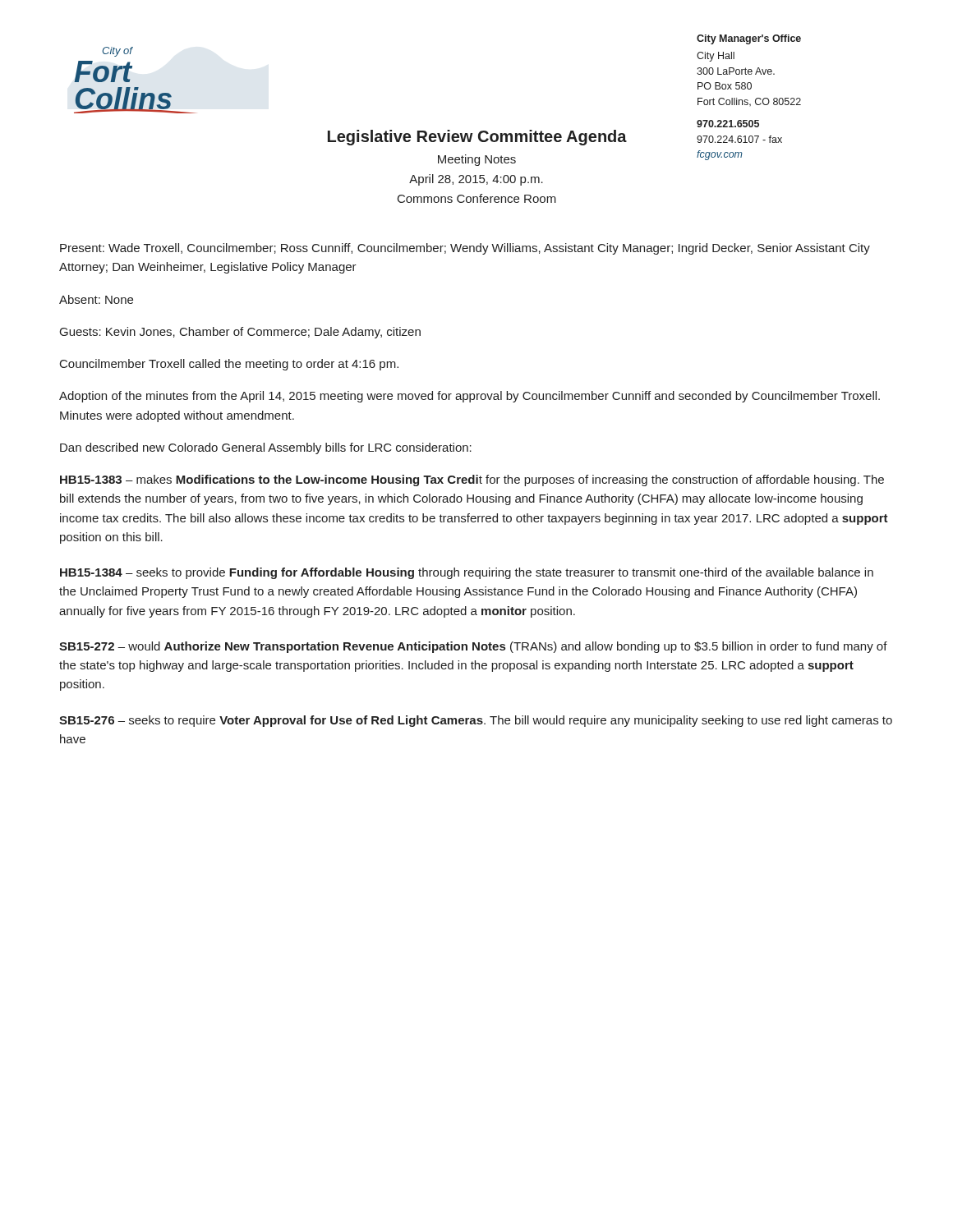Click on the text block that says "Adoption of the minutes from the"
Screen dimensions: 1232x953
point(470,405)
